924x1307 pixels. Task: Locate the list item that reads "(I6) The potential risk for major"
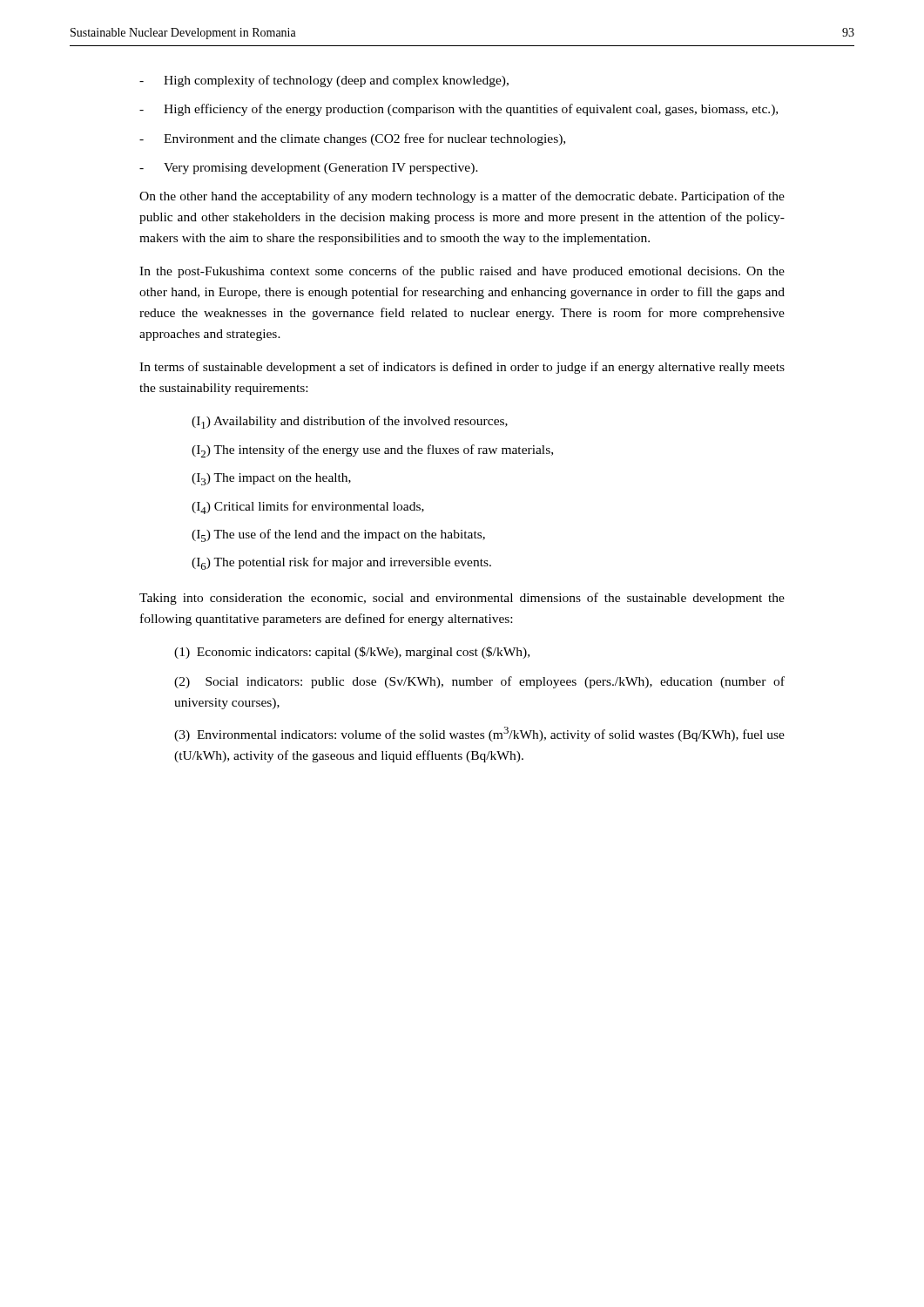coord(342,564)
